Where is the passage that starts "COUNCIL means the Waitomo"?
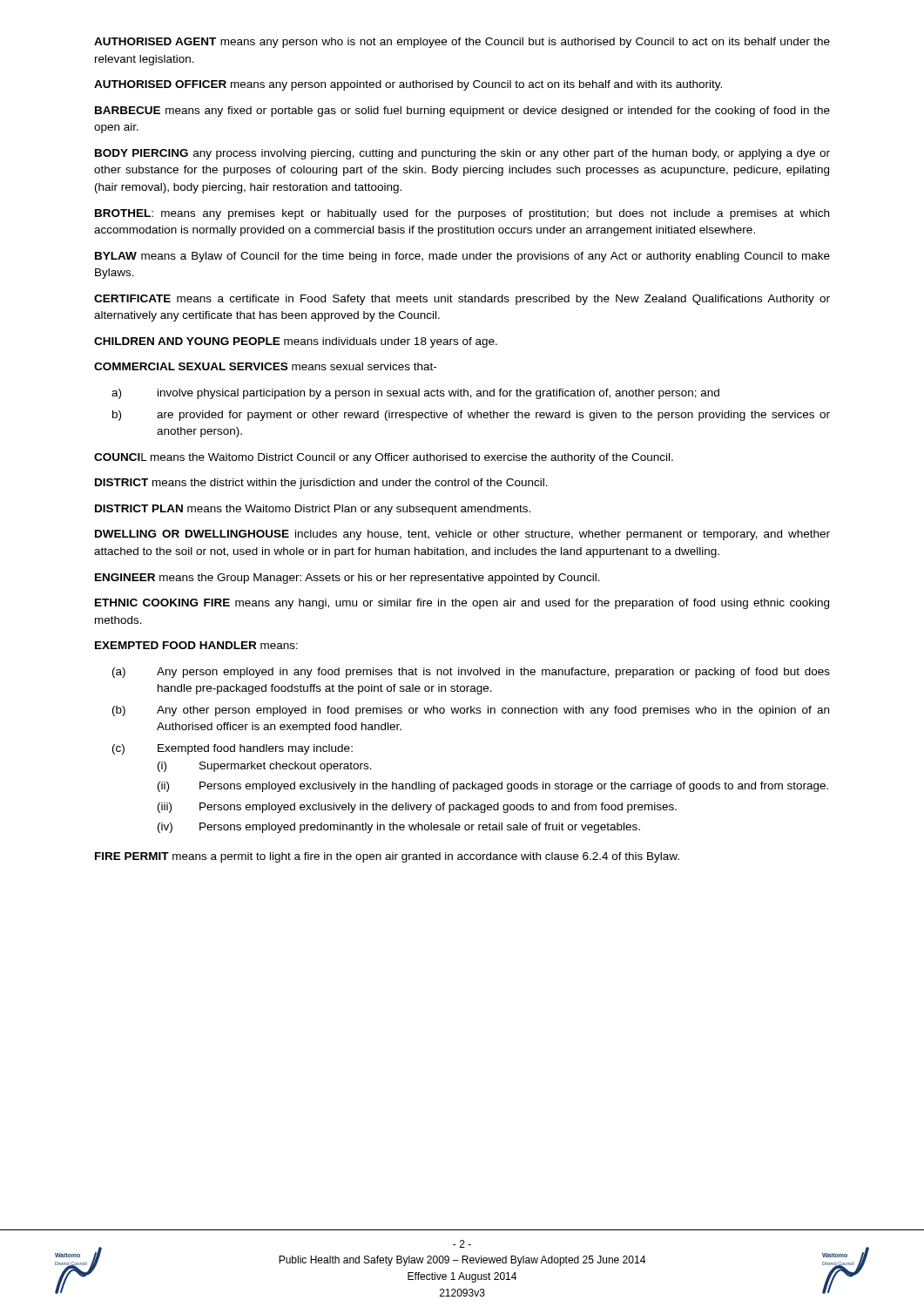The height and width of the screenshot is (1307, 924). click(x=384, y=457)
